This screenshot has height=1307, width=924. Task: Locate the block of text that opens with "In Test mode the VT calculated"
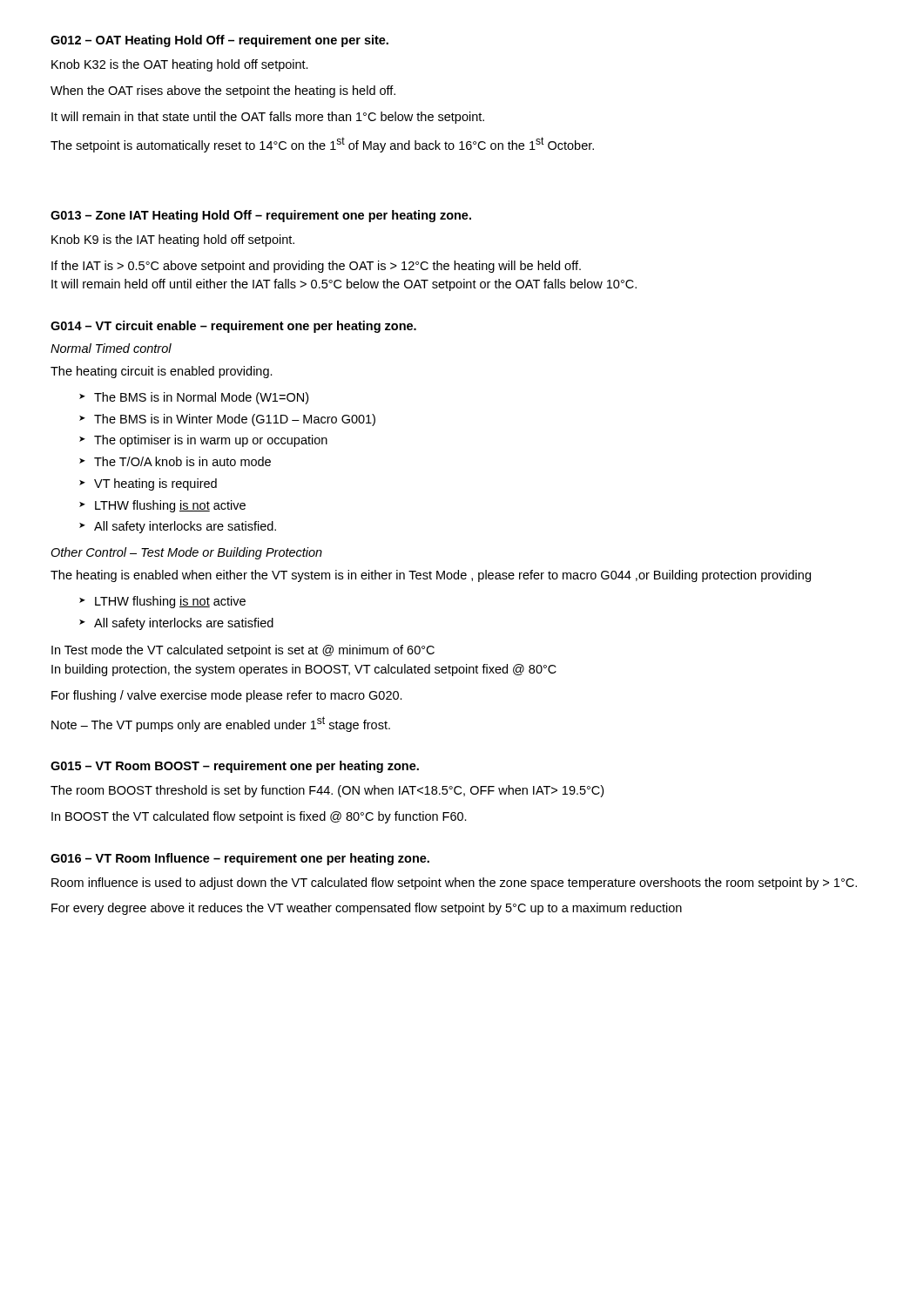(304, 660)
